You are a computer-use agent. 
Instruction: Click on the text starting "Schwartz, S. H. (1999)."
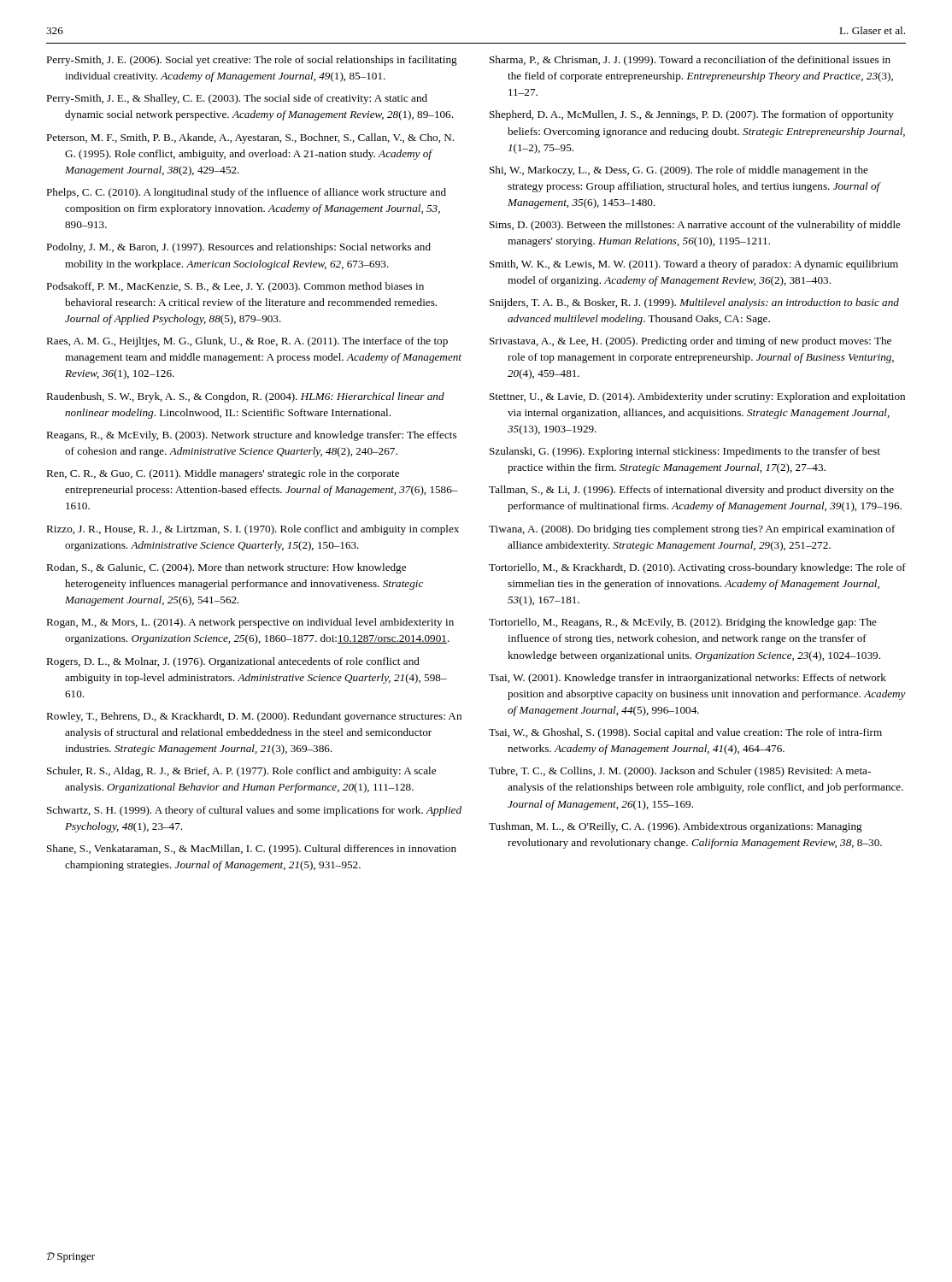point(254,818)
